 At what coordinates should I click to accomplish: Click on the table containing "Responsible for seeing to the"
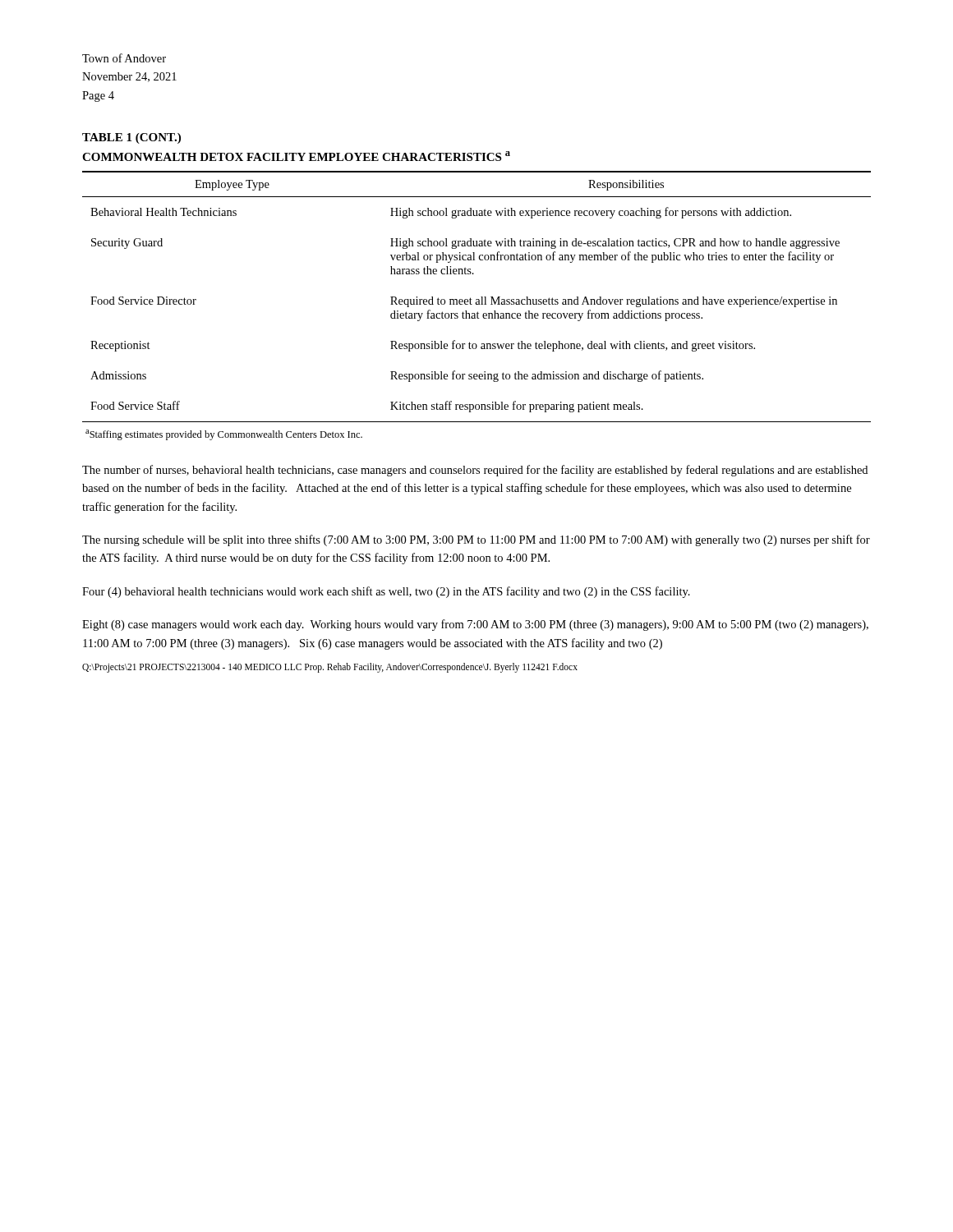[x=476, y=308]
